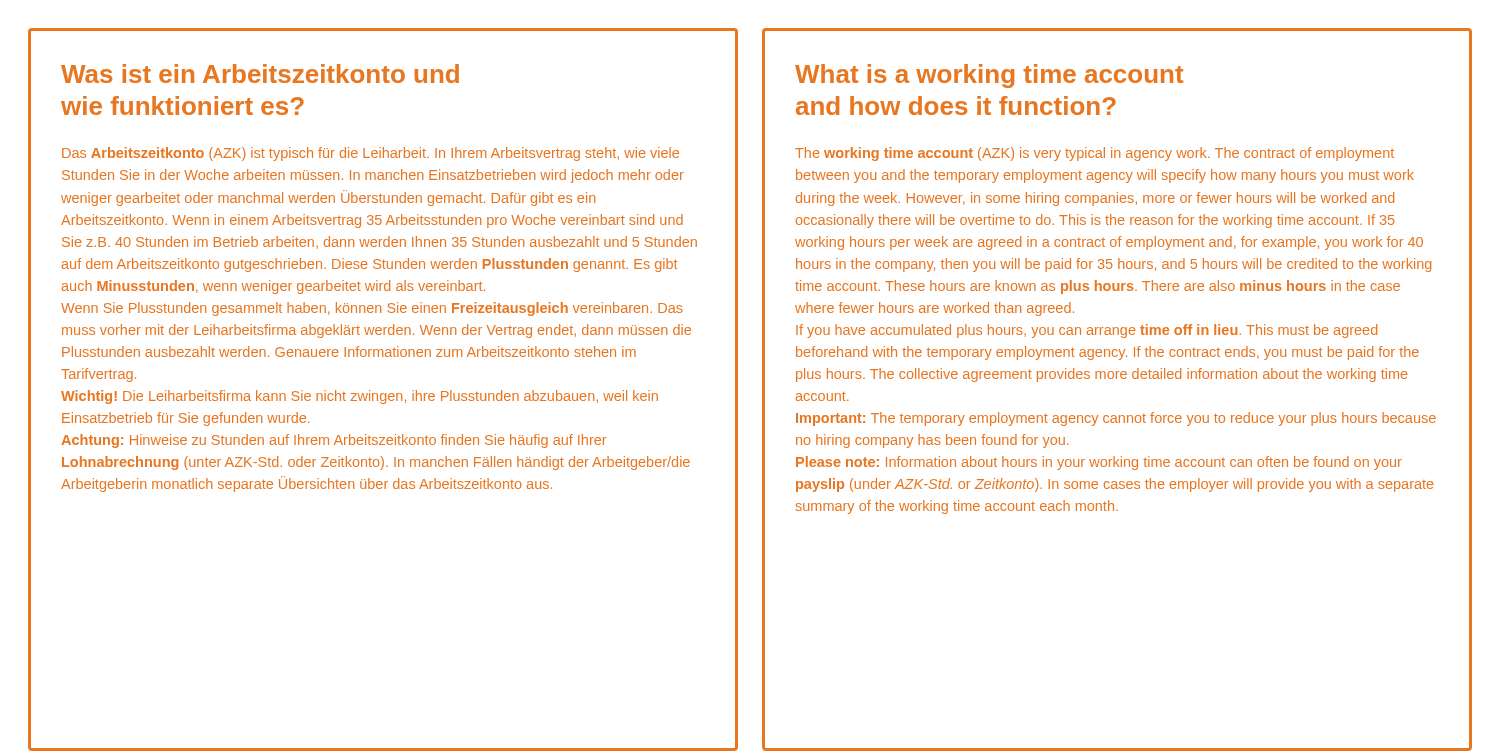This screenshot has height=751, width=1500.
Task: Find the text starting "Important: The temporary employment agency"
Action: (1117, 429)
